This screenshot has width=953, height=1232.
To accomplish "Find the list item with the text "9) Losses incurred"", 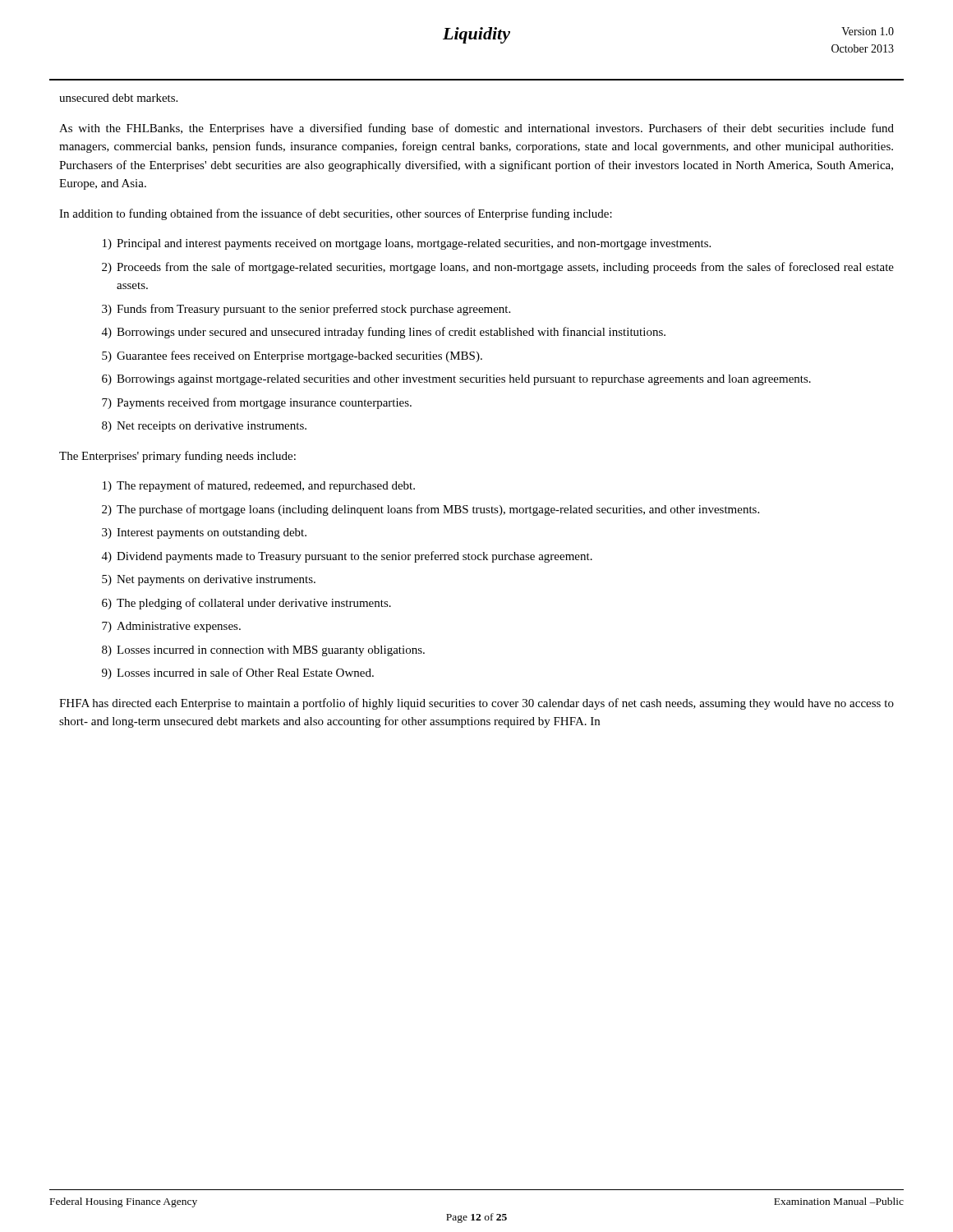I will coord(238,673).
